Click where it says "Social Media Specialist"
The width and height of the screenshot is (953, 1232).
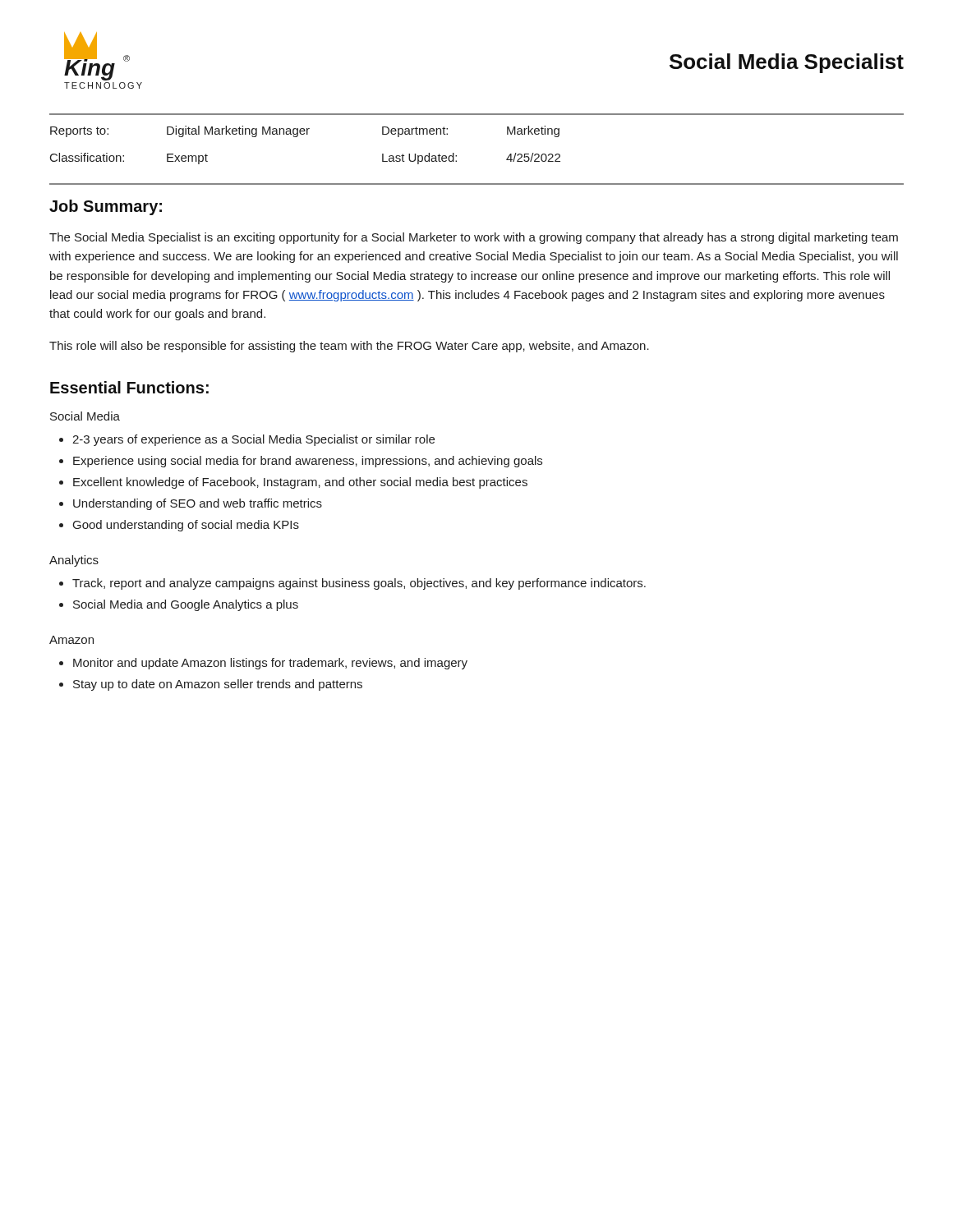[786, 62]
